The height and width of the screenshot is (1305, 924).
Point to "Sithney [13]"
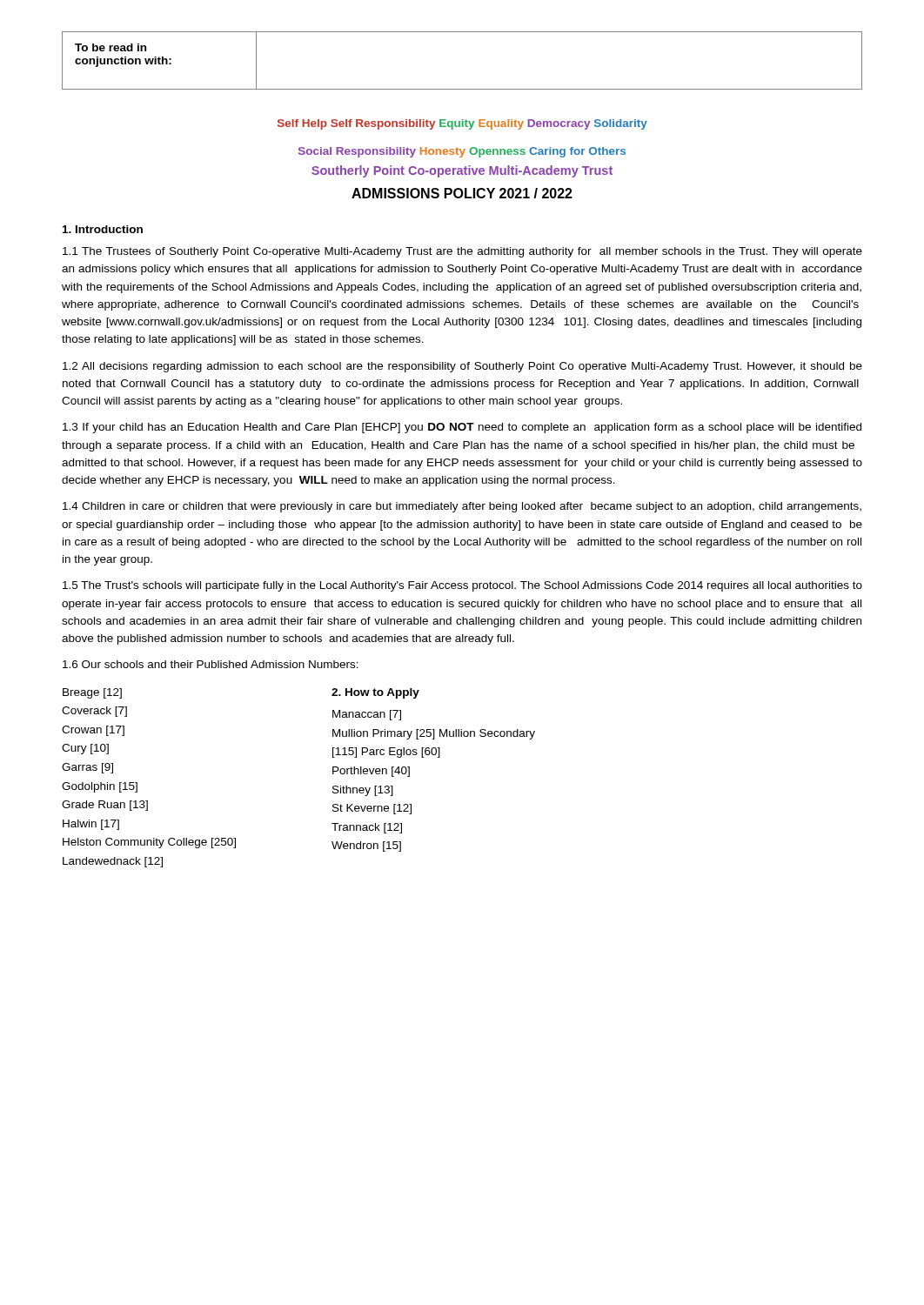pyautogui.click(x=363, y=789)
